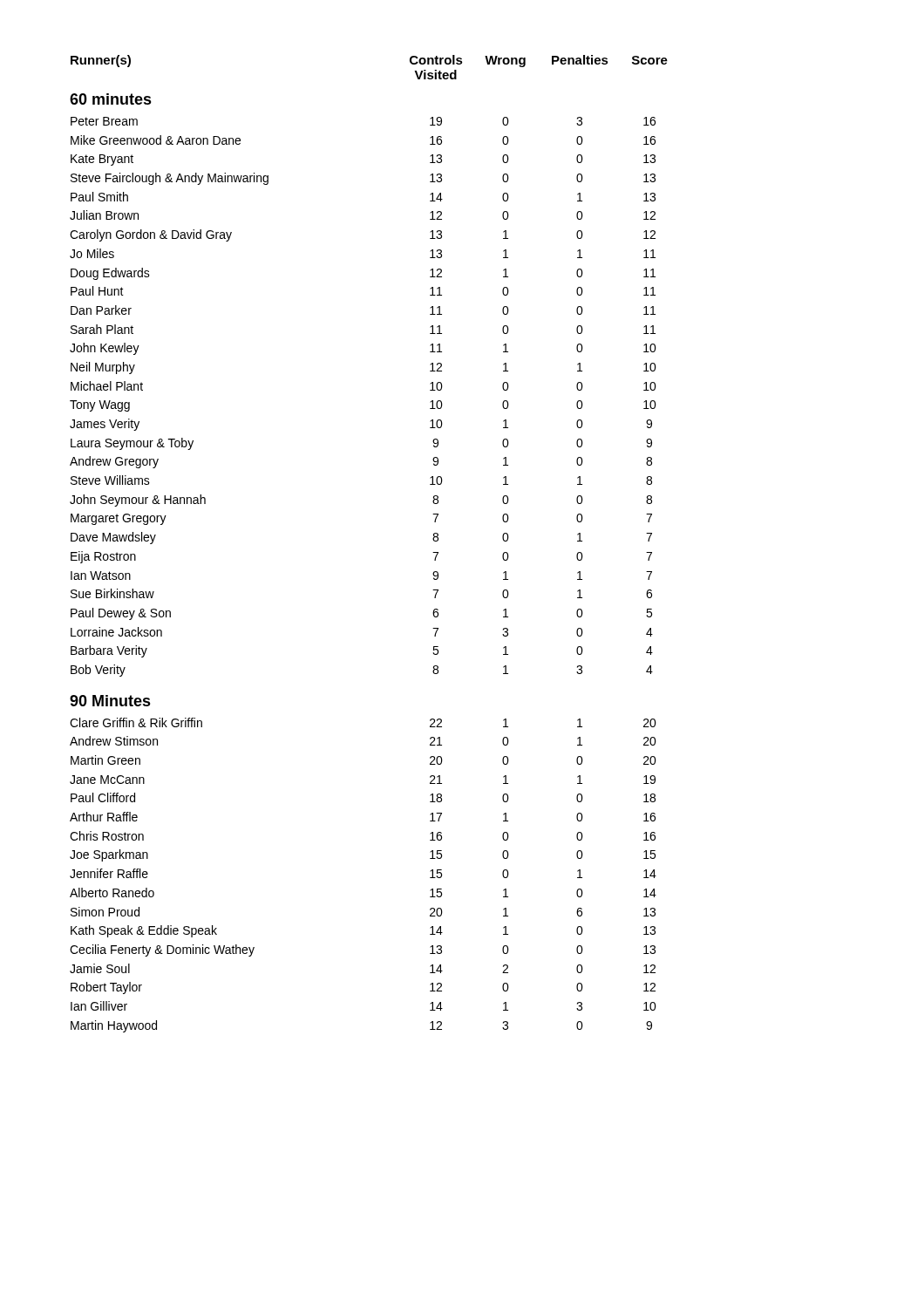Click the section header that begins "Runner(s) Controls Visited Wrong Penalties"
The width and height of the screenshot is (924, 1308).
462,67
